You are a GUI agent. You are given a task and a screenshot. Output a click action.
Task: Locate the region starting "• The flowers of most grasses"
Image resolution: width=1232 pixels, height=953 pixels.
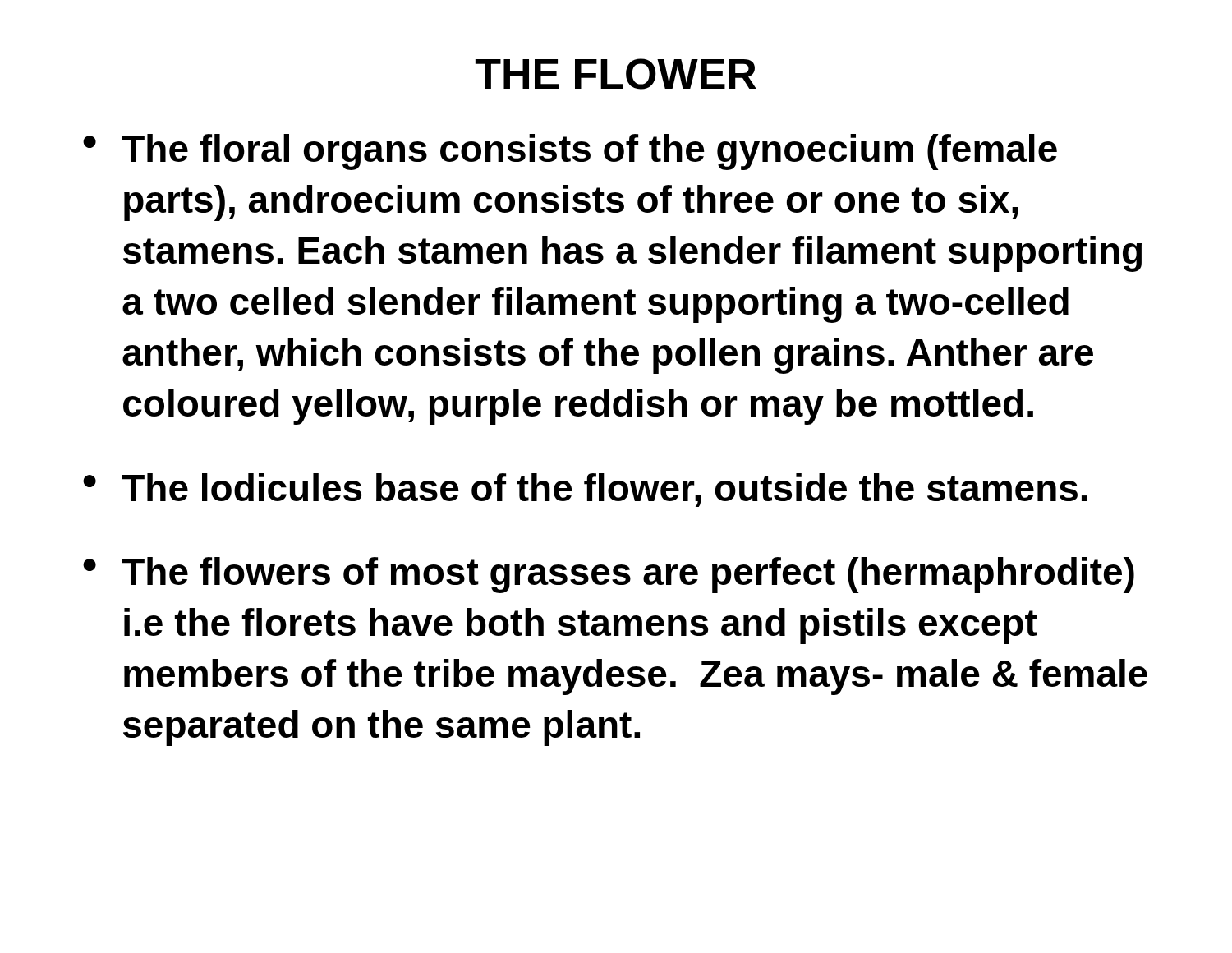coord(616,648)
